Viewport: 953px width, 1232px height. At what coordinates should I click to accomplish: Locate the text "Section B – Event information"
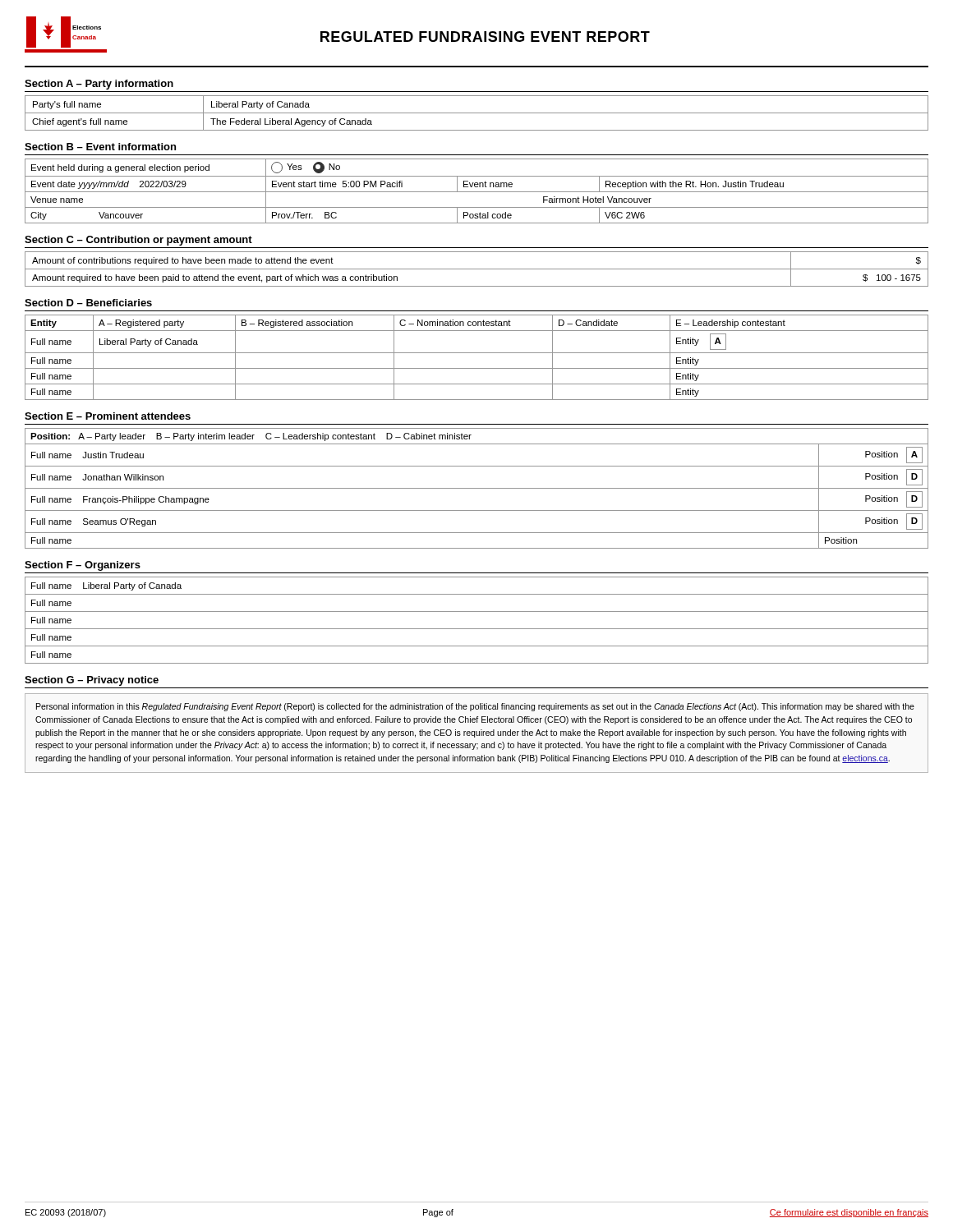point(101,147)
